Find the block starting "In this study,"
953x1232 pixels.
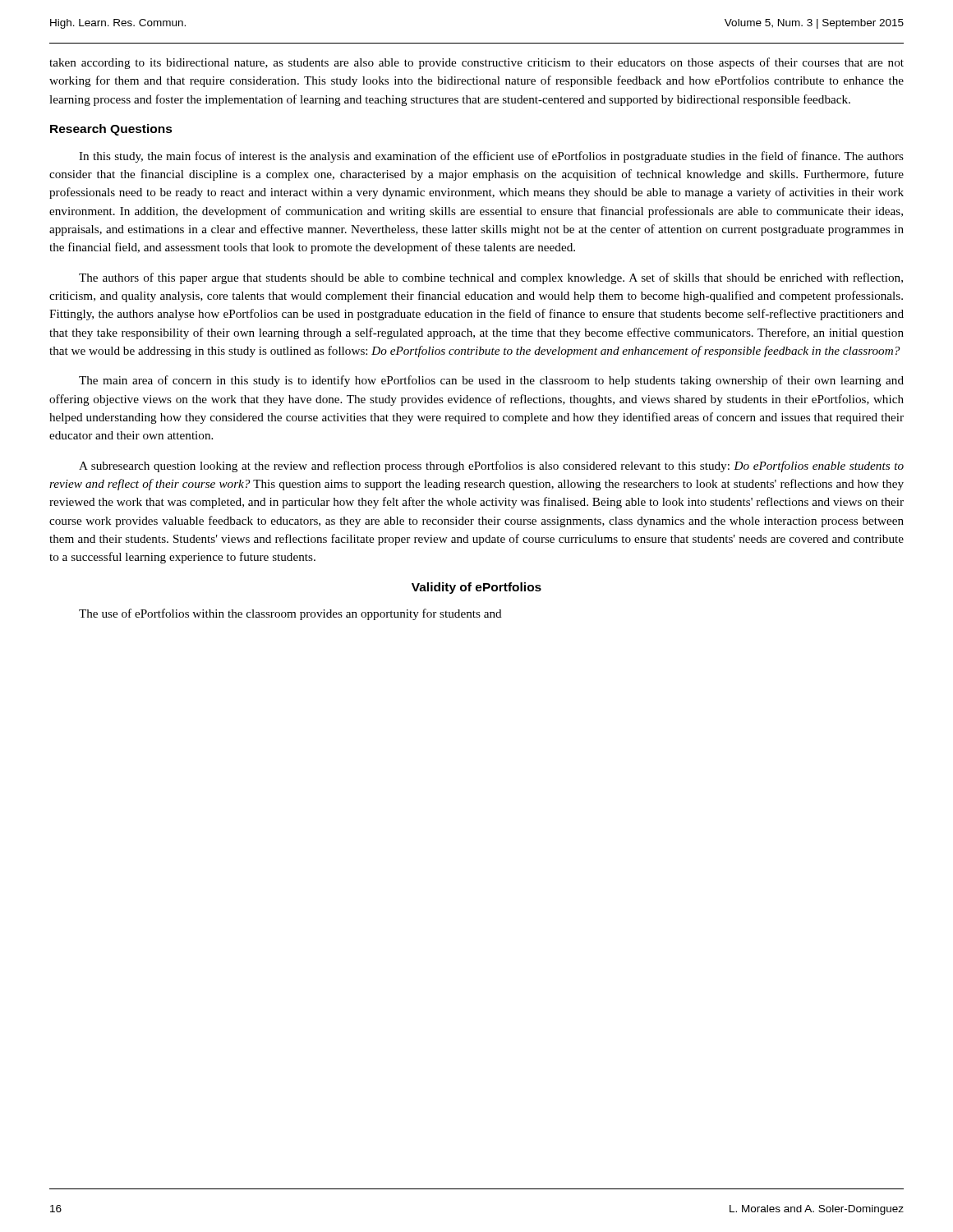(x=476, y=357)
